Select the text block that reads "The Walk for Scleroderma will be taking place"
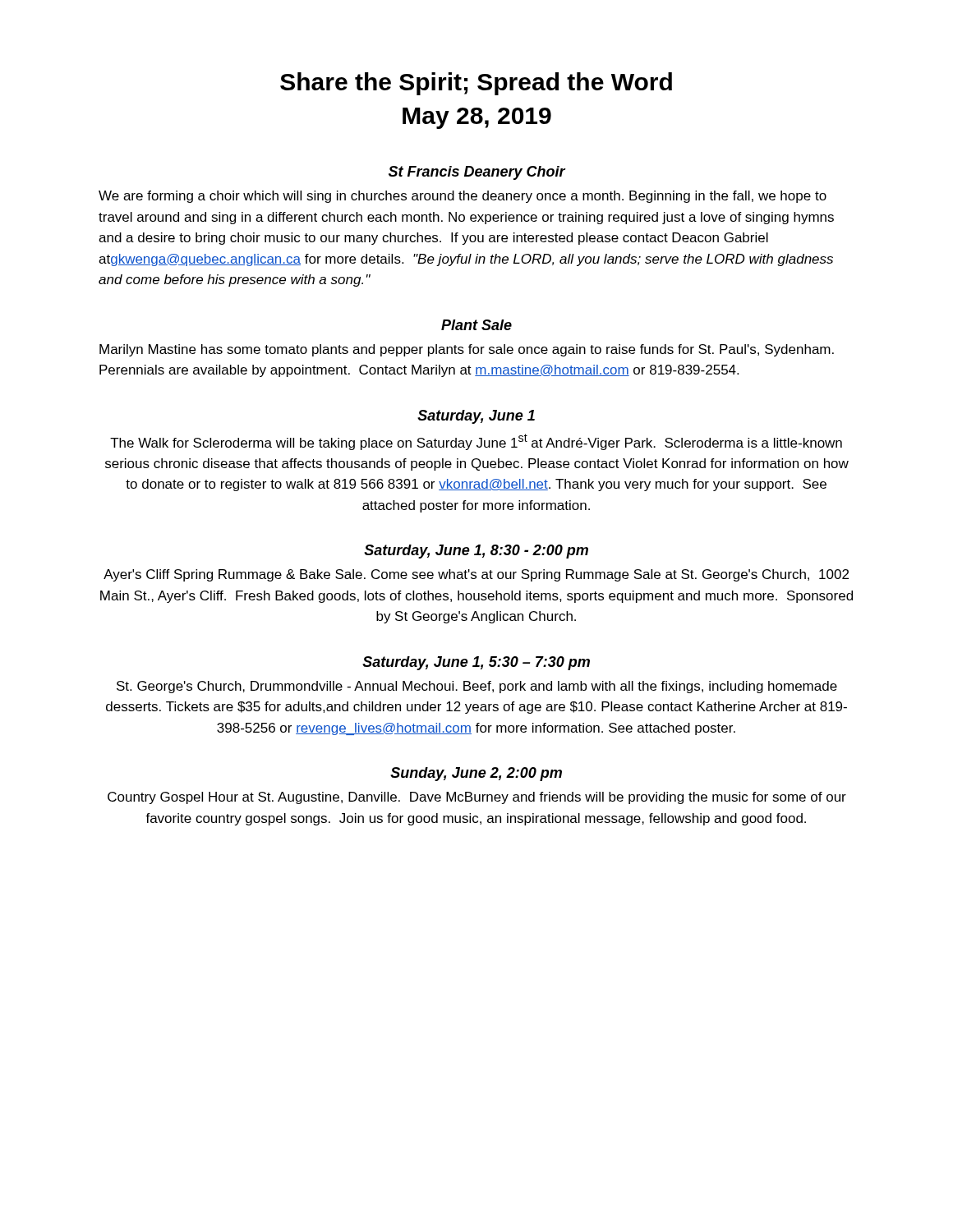The width and height of the screenshot is (953, 1232). coord(476,472)
